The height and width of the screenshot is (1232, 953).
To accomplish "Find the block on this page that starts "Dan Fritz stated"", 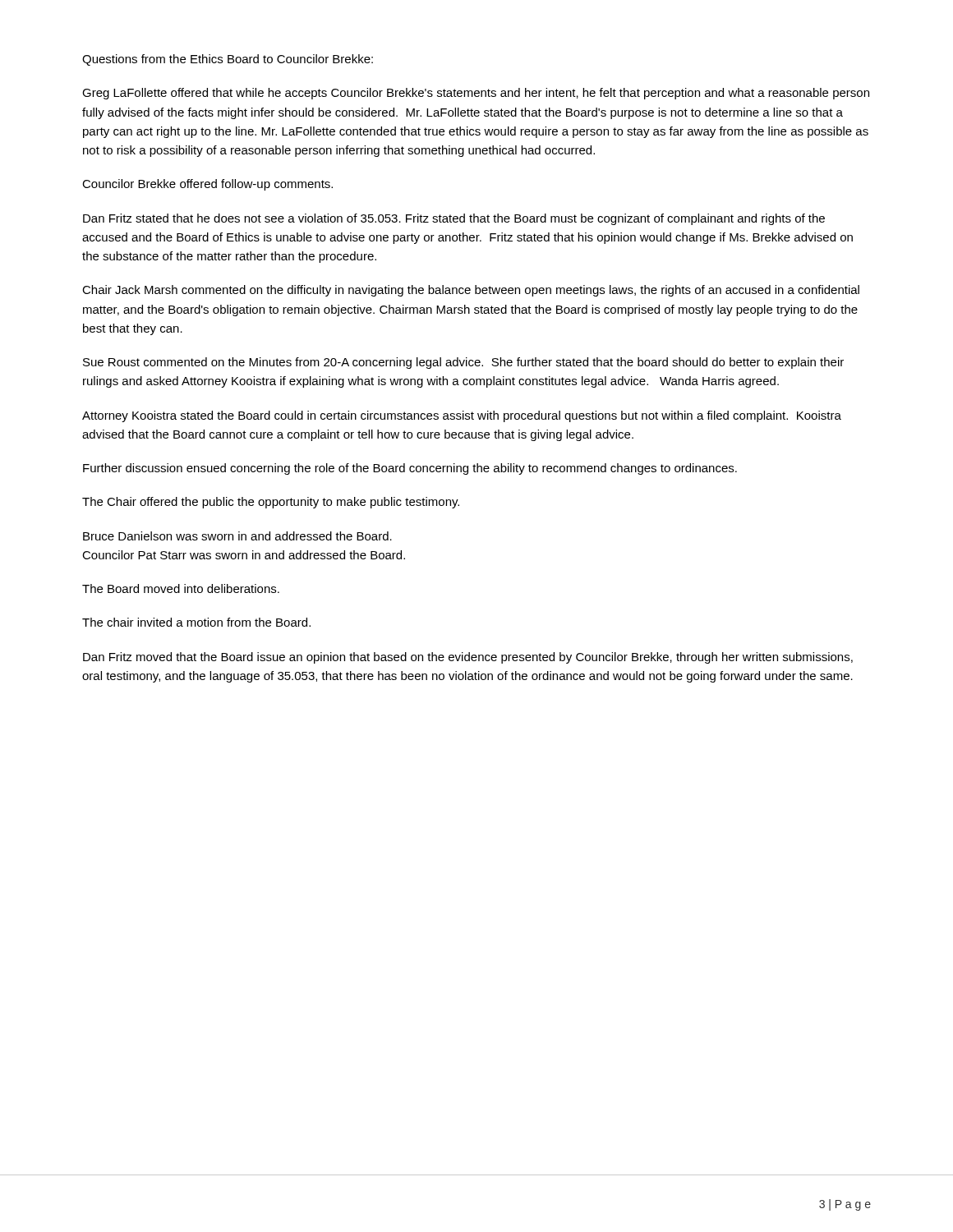I will (x=468, y=237).
